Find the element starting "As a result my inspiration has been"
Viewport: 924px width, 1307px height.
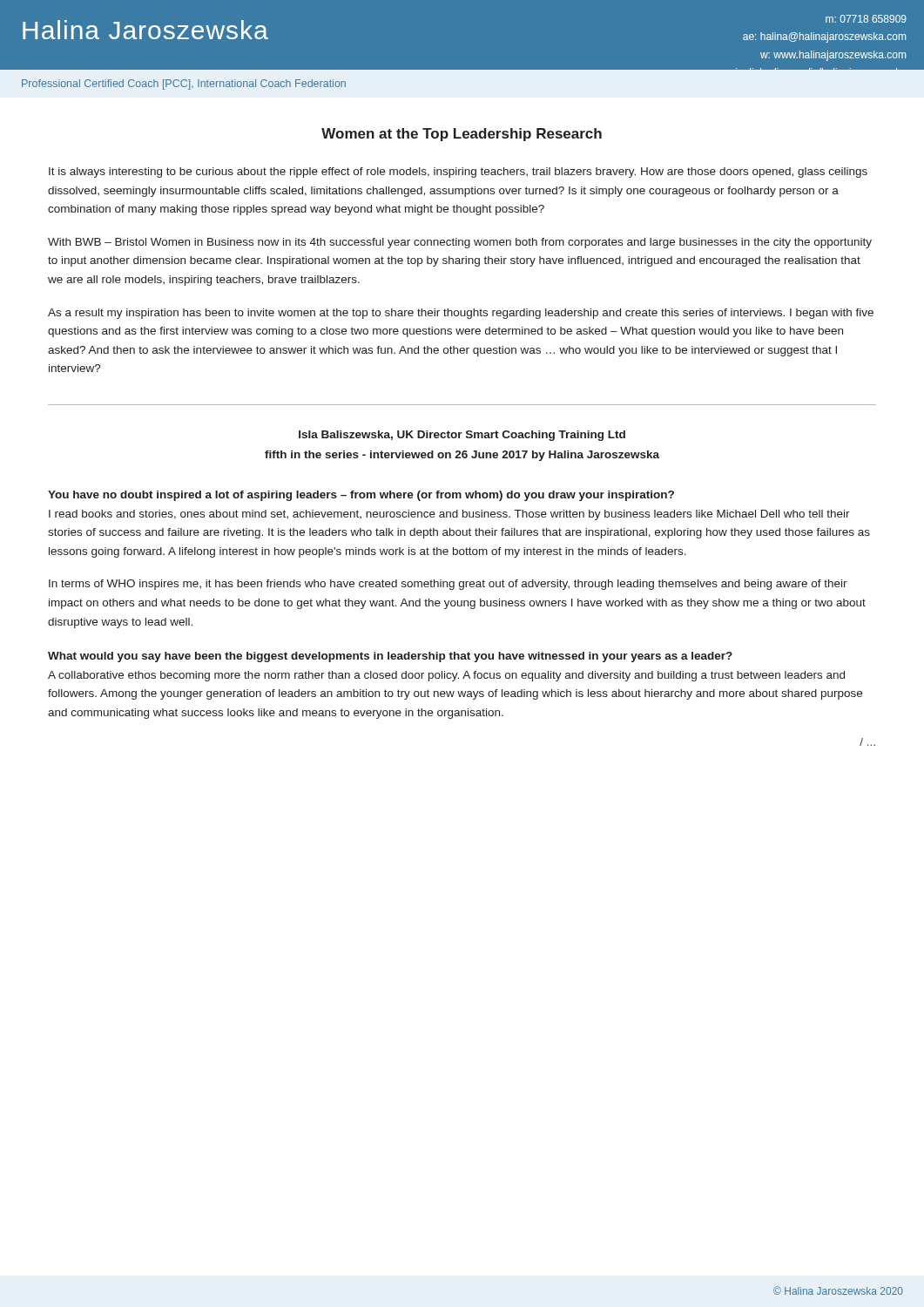(461, 340)
